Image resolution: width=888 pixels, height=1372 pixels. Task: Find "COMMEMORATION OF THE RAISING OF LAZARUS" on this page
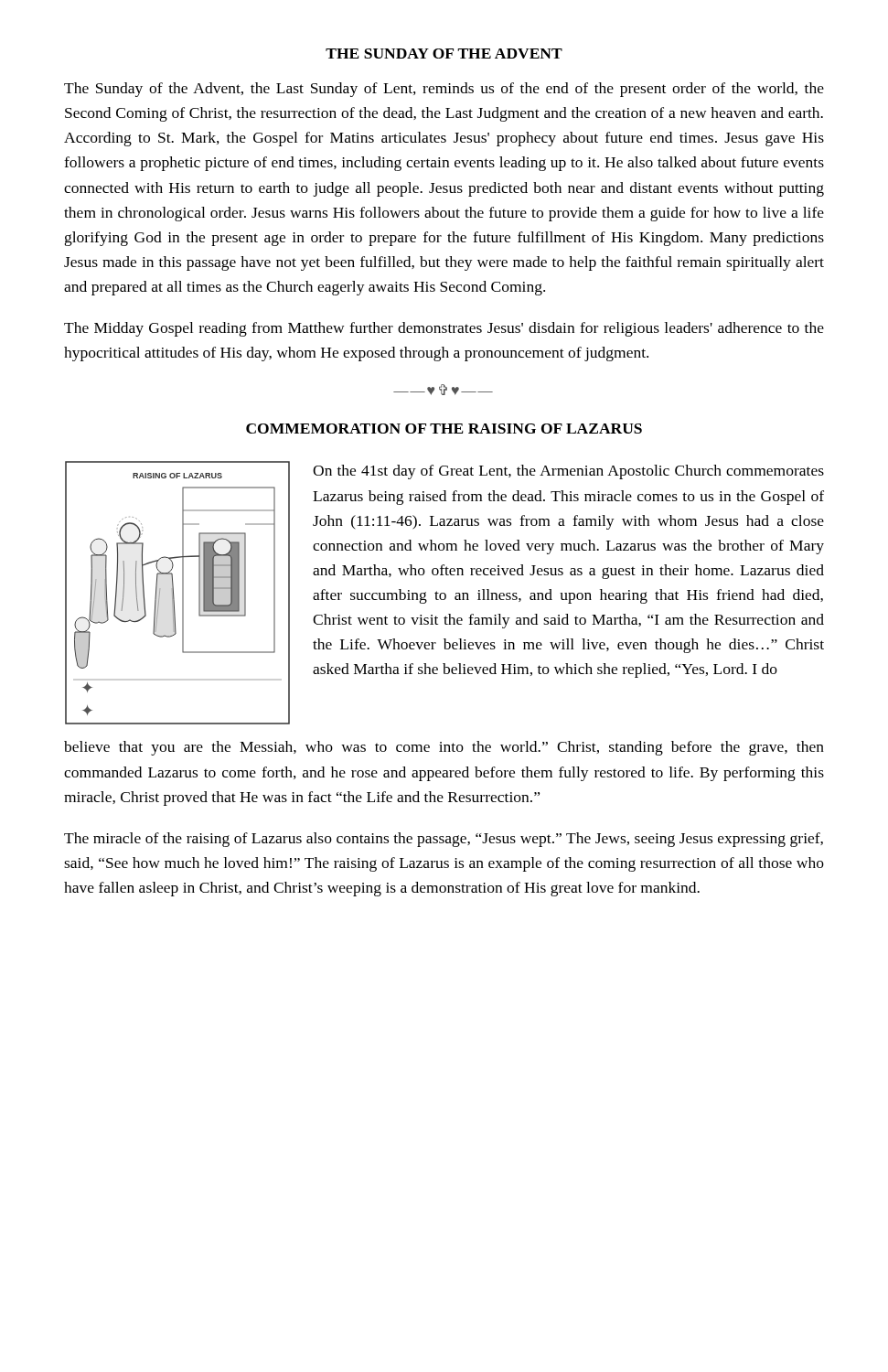tap(444, 428)
